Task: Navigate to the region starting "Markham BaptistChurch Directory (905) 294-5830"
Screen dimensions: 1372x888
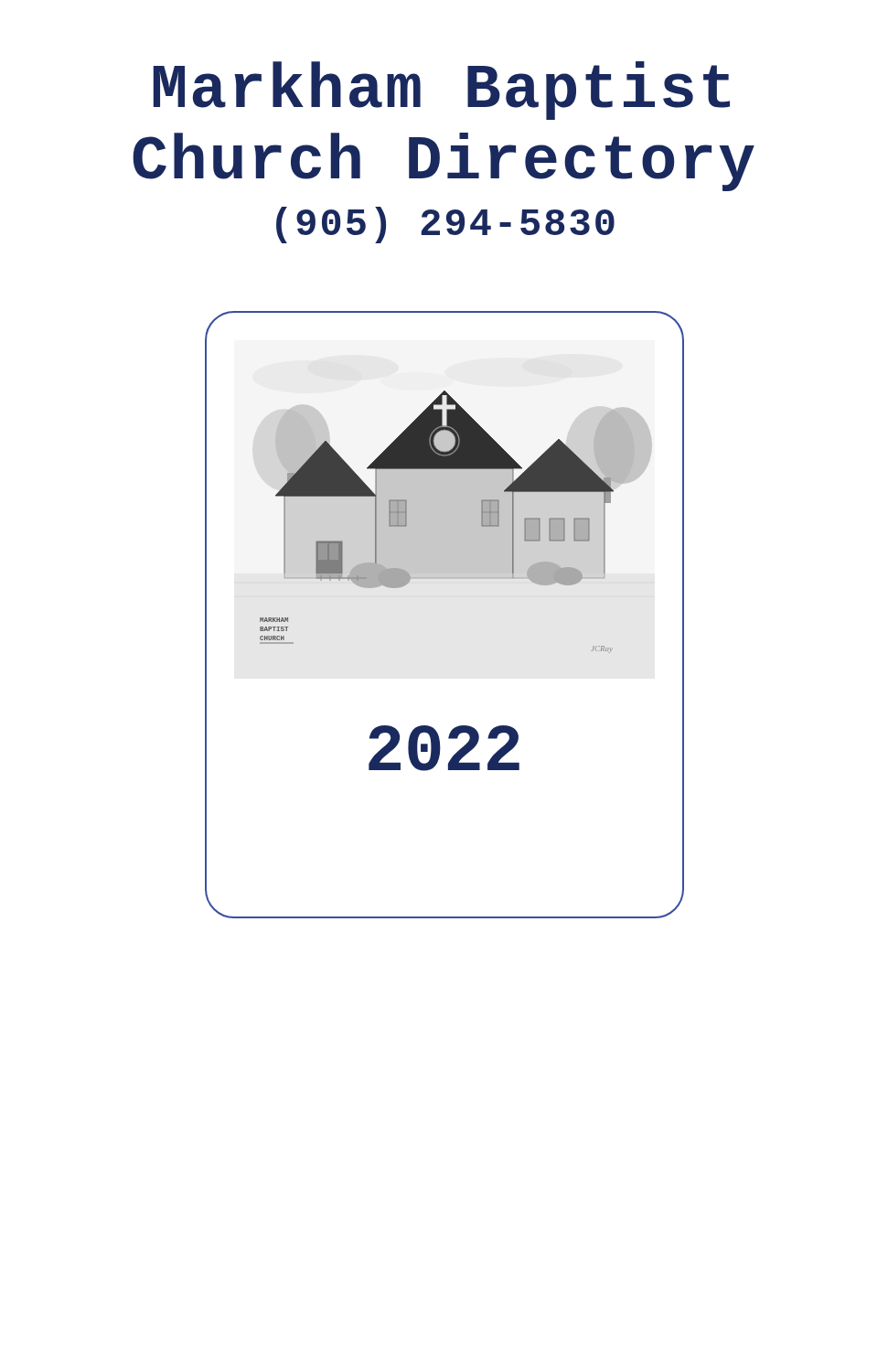Action: (x=444, y=151)
